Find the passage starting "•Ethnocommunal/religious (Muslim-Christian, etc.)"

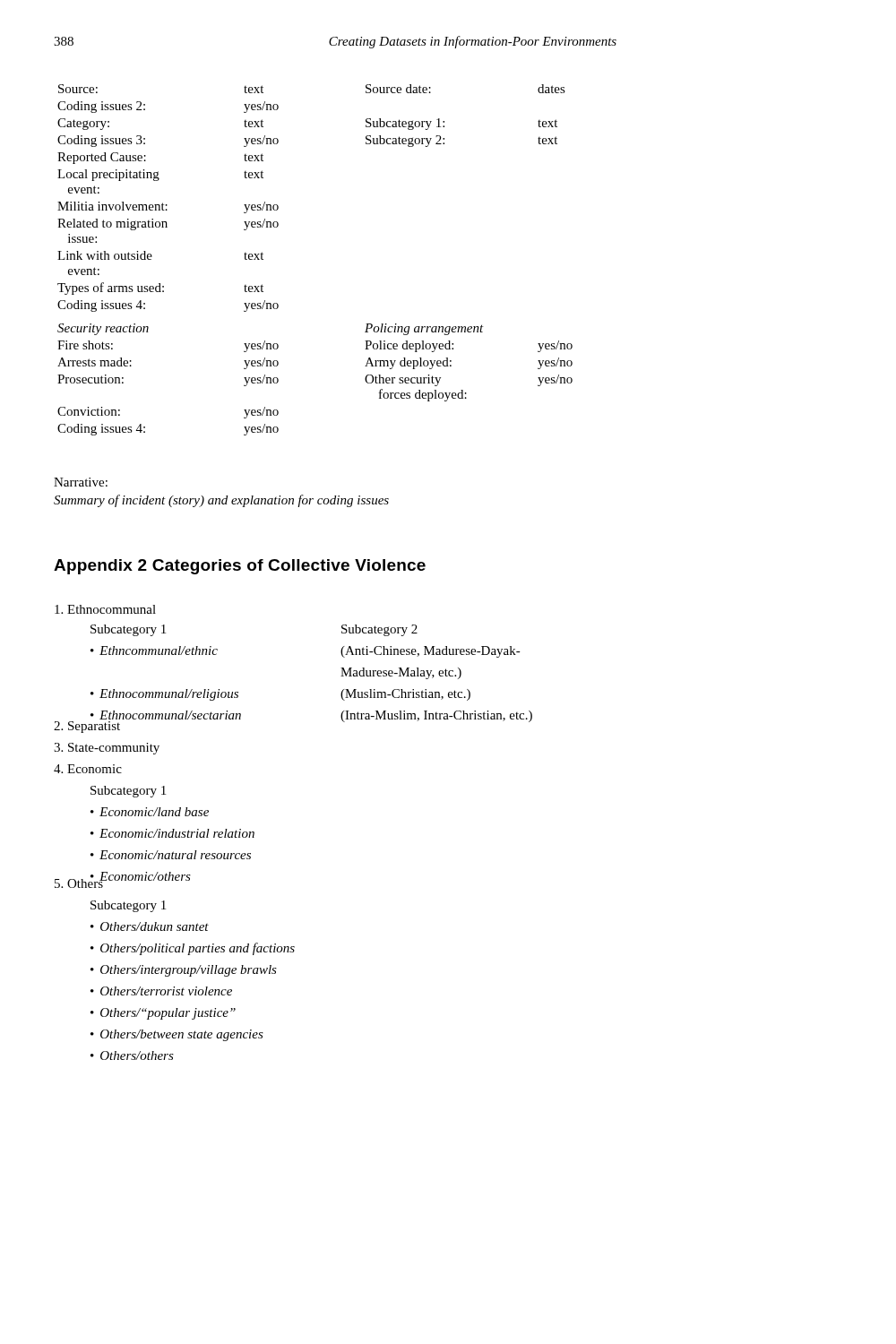pyautogui.click(x=166, y=695)
